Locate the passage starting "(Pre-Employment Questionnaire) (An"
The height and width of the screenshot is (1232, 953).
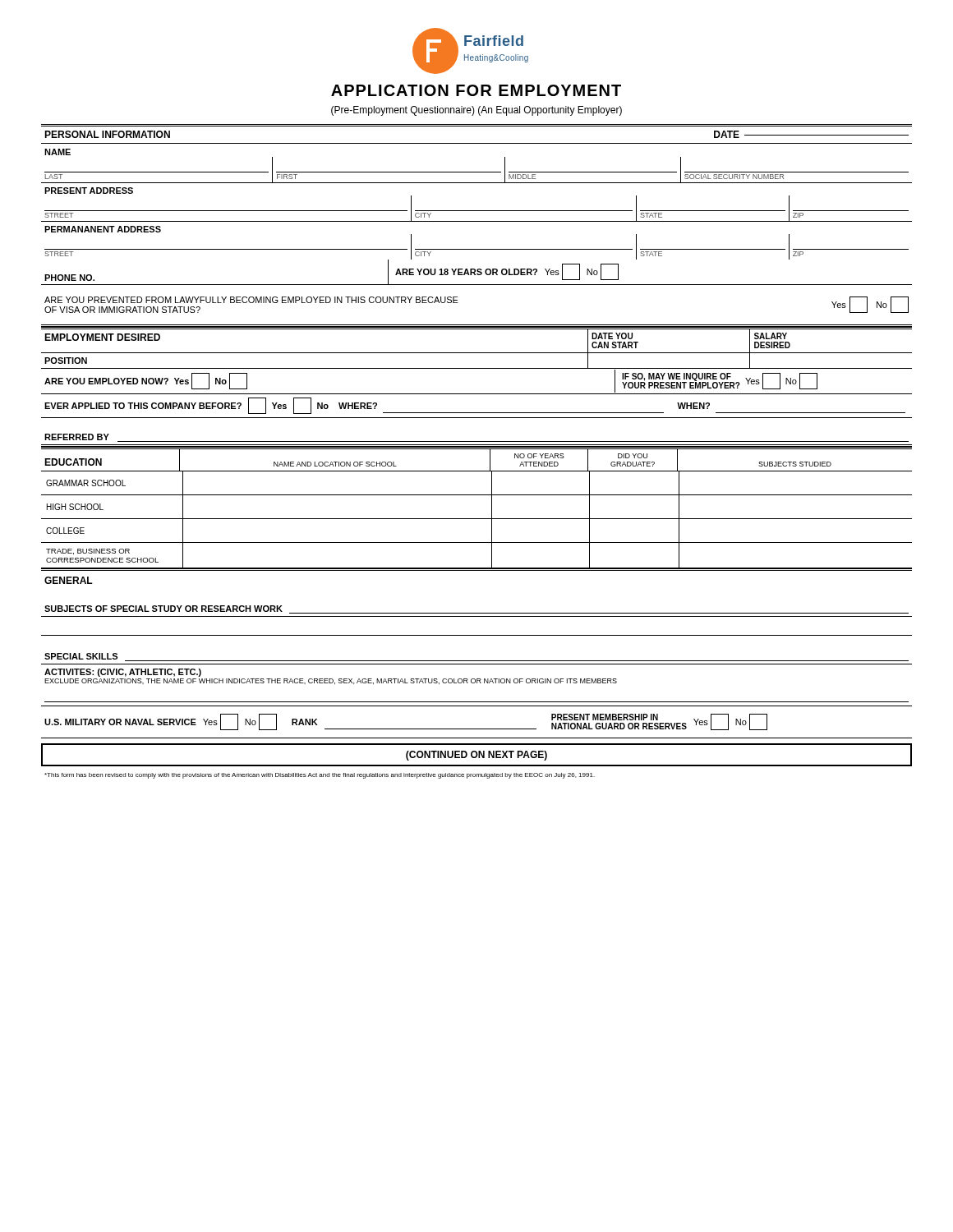pyautogui.click(x=476, y=110)
